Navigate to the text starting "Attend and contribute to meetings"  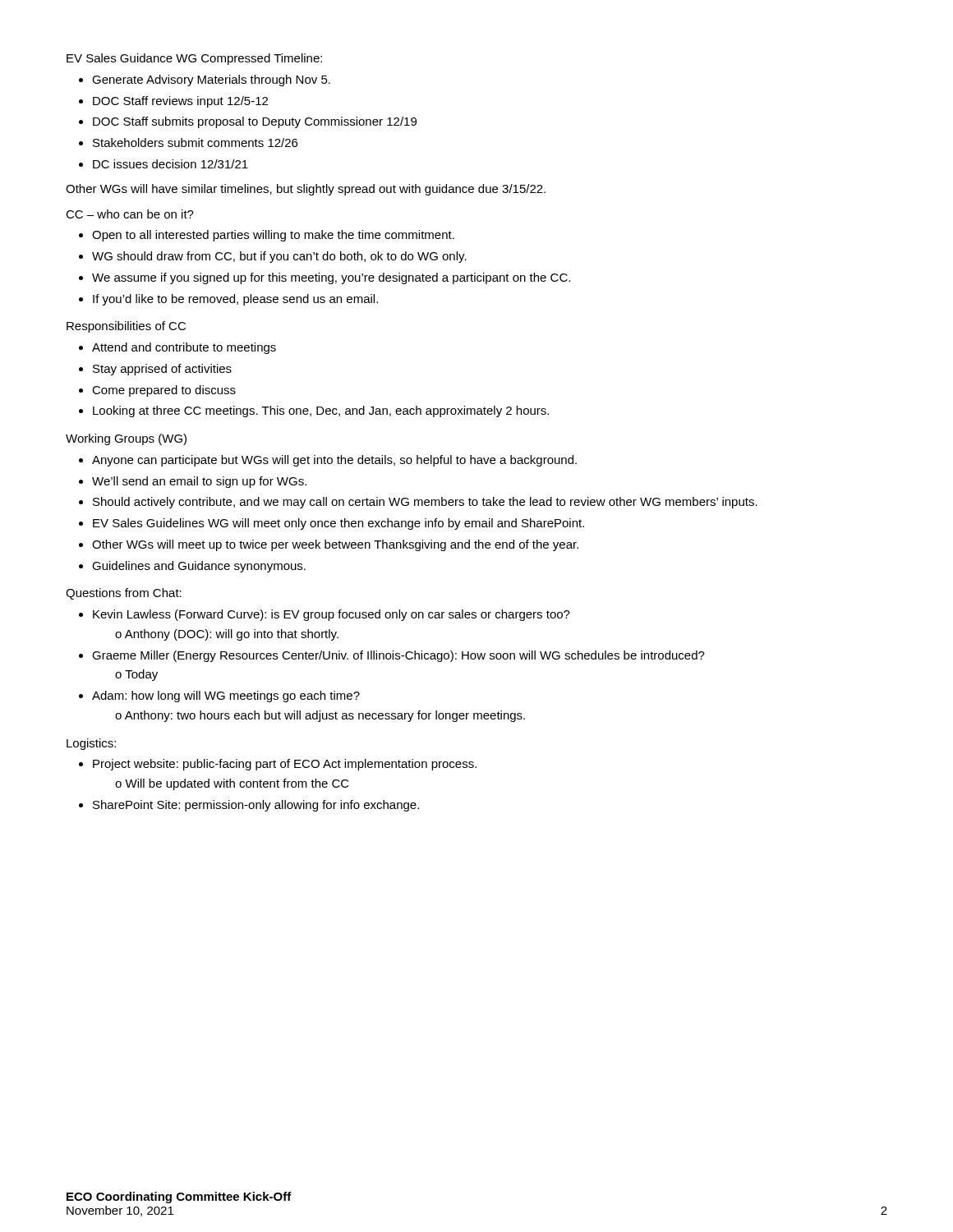184,348
